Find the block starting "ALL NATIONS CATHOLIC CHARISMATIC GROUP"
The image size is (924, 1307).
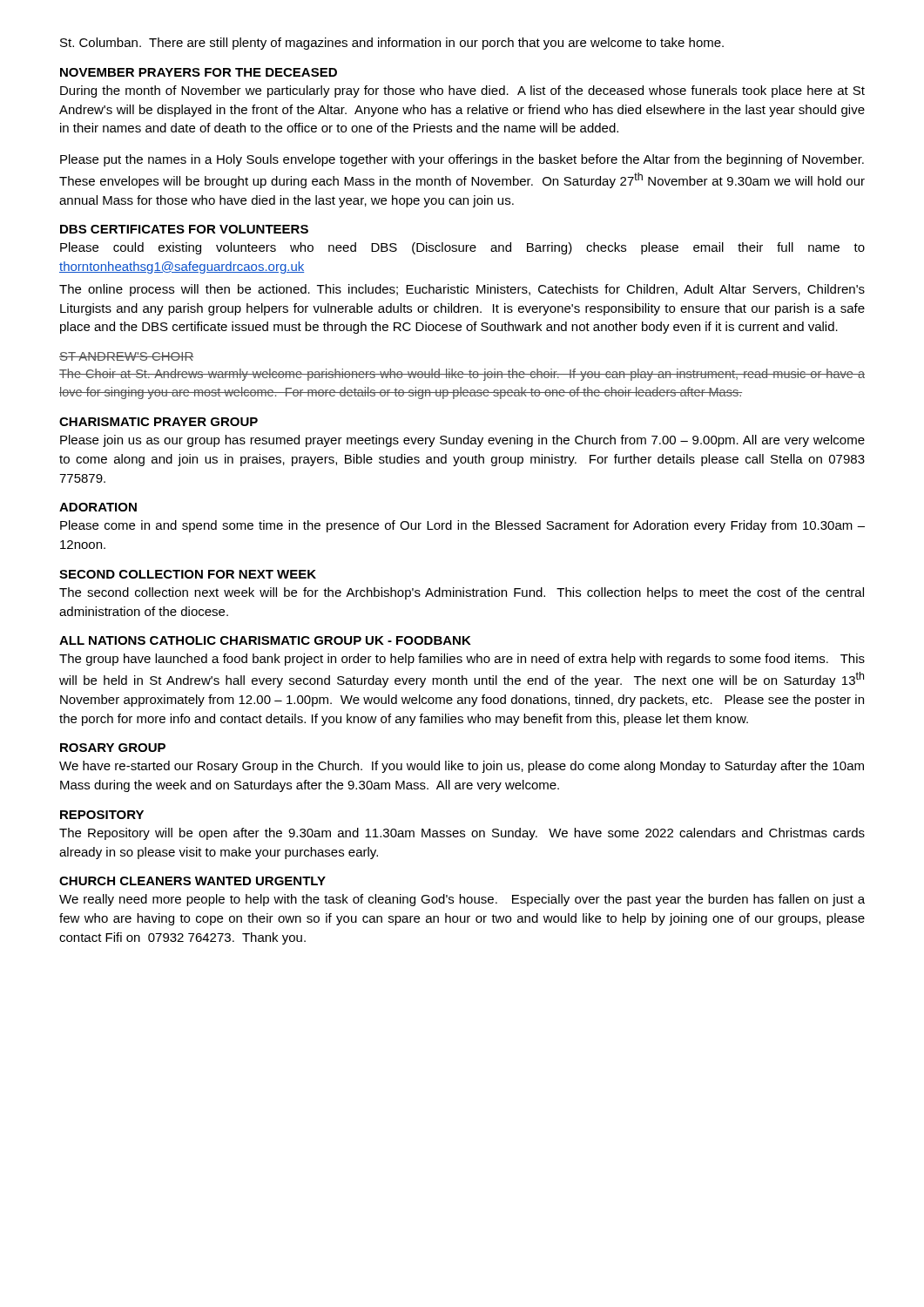coord(265,640)
